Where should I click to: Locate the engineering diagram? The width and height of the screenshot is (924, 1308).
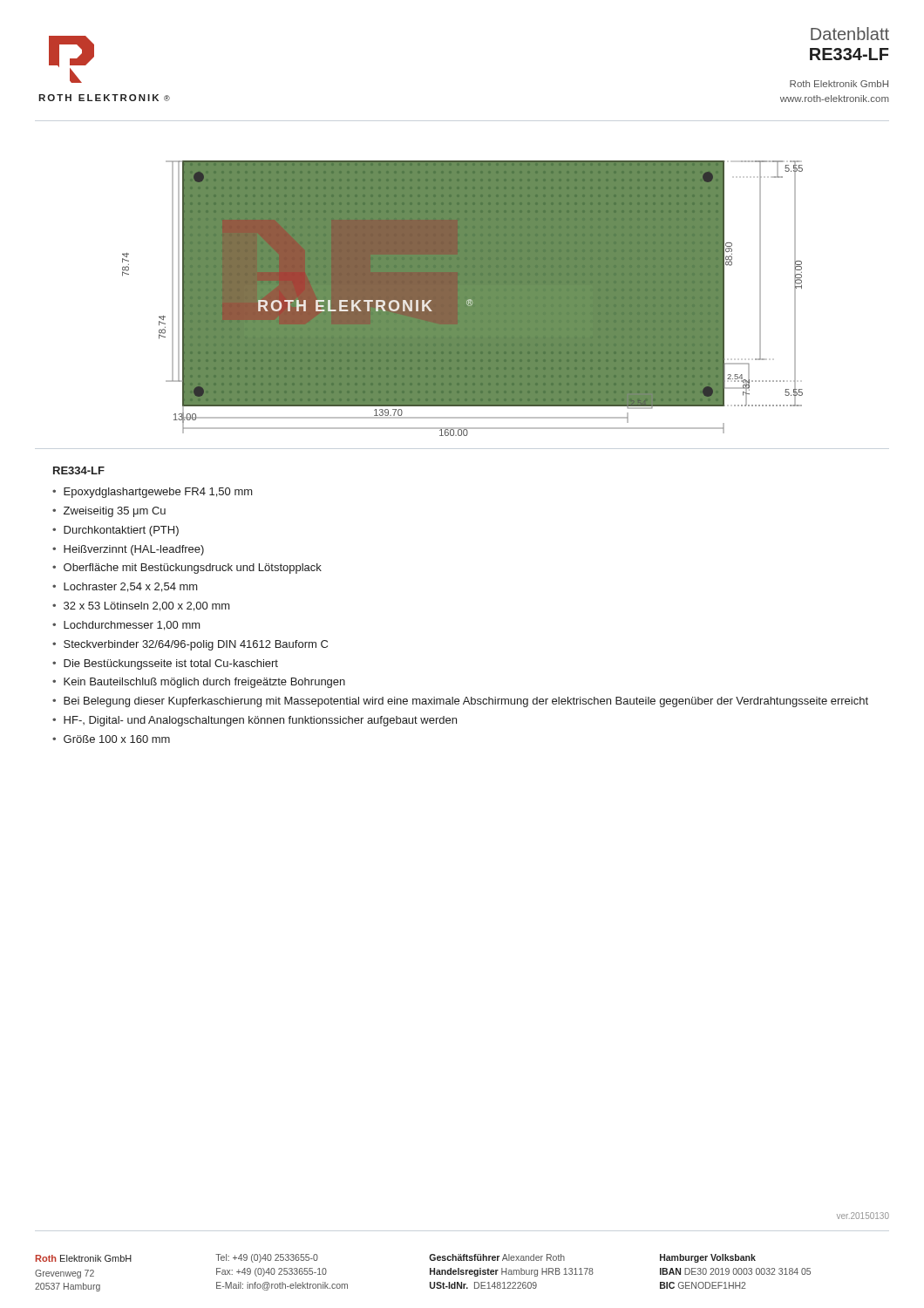click(x=462, y=287)
